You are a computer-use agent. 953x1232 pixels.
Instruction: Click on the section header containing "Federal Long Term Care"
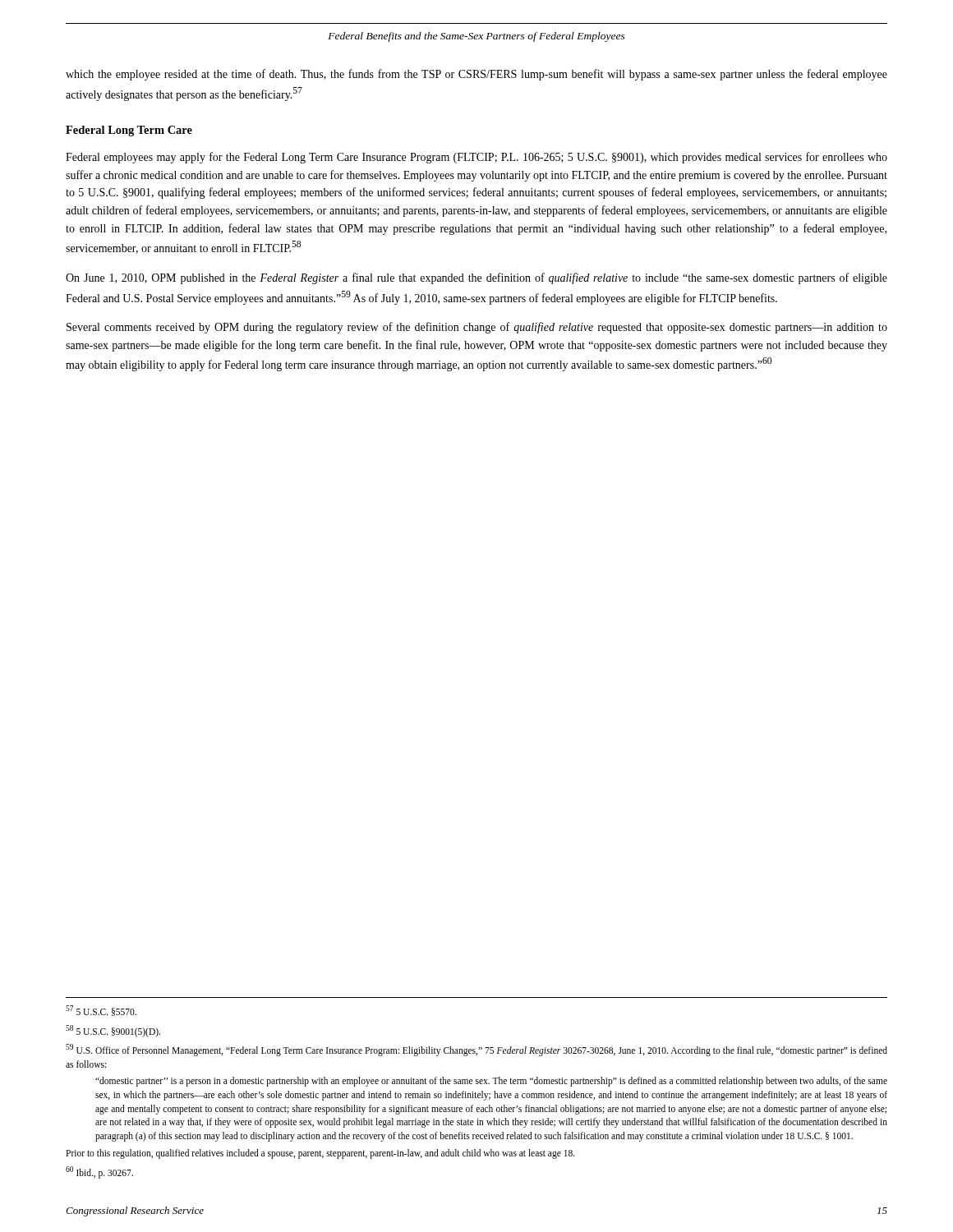(129, 130)
